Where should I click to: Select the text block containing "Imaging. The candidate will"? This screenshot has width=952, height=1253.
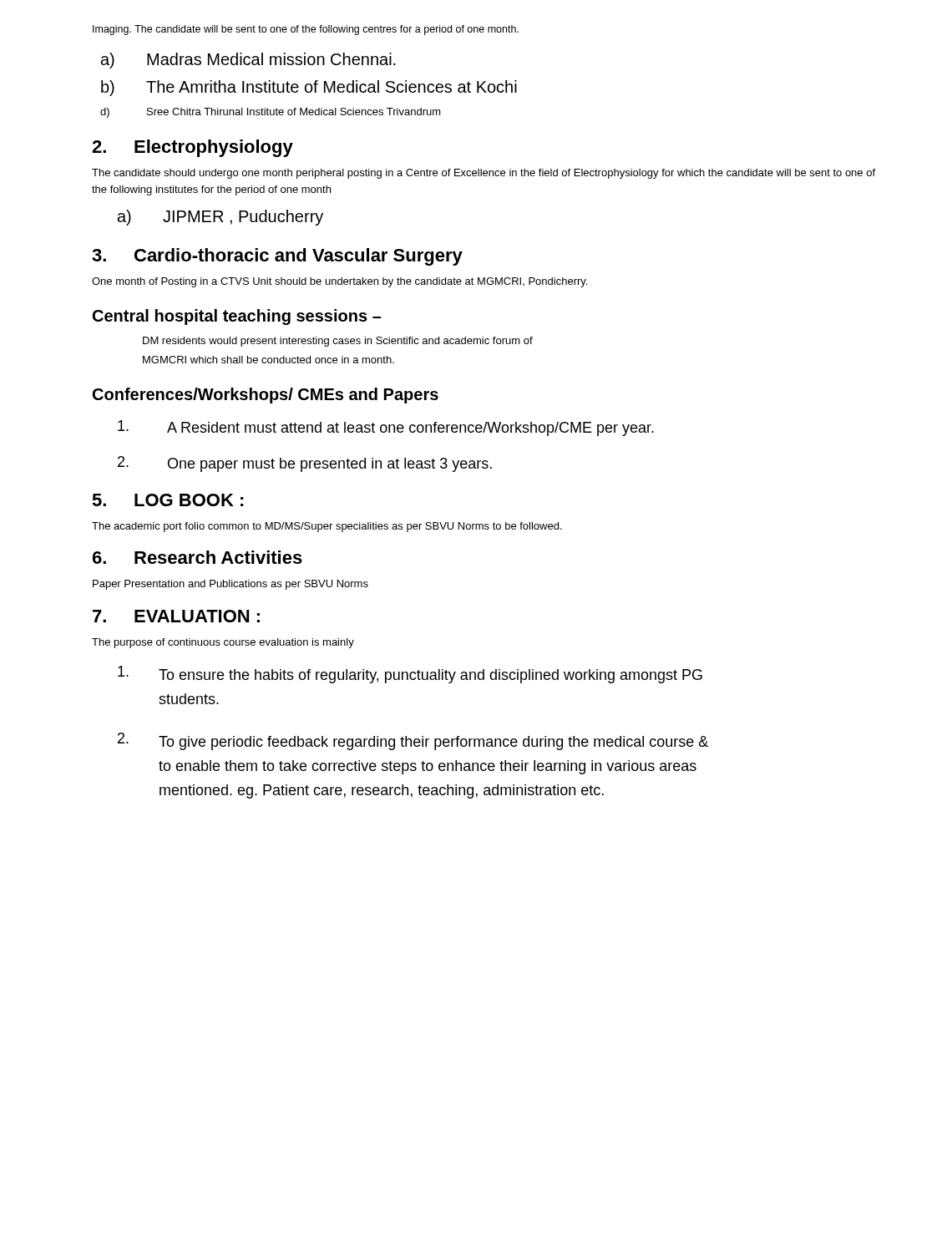click(x=306, y=29)
